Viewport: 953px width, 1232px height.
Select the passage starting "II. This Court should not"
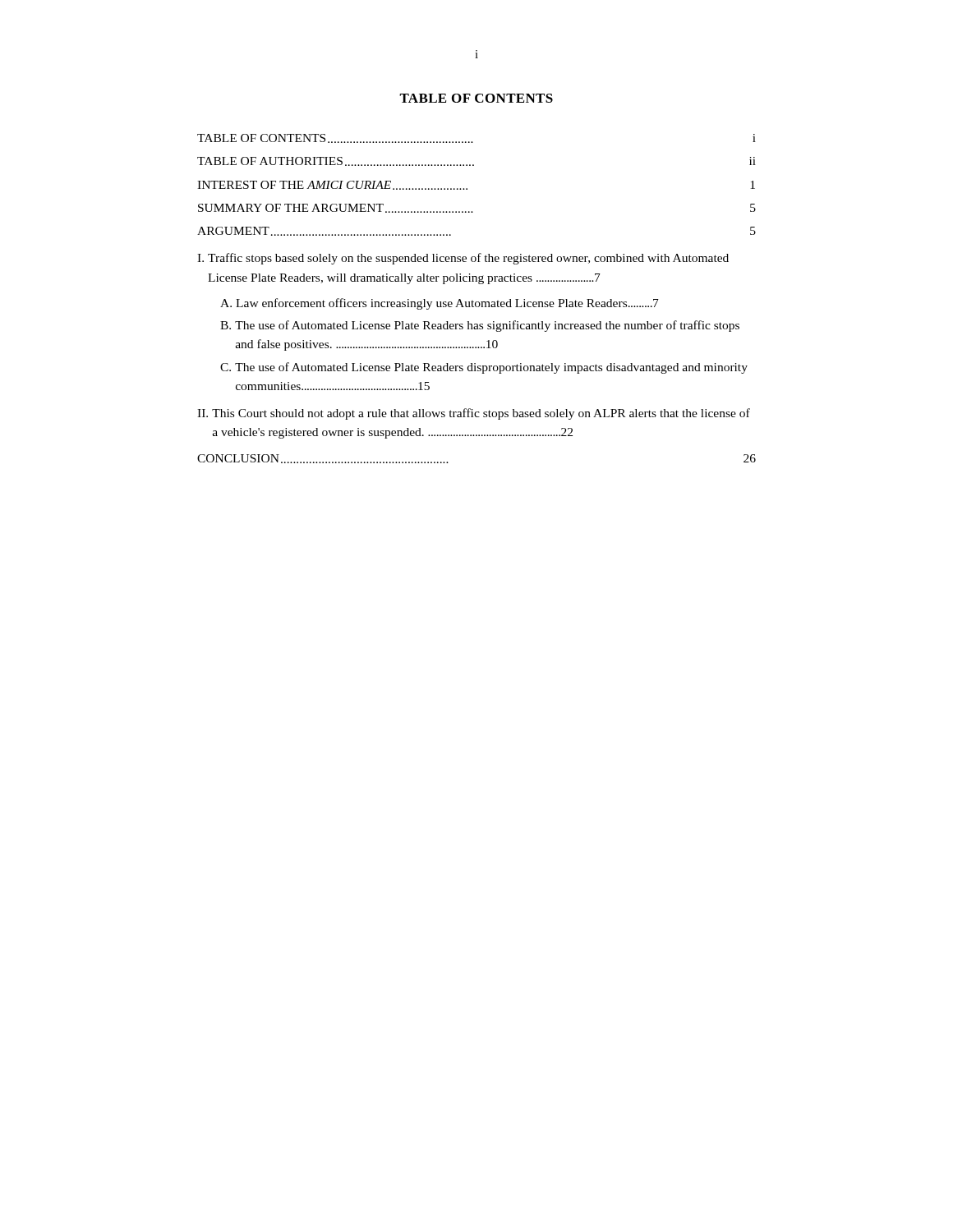[476, 422]
